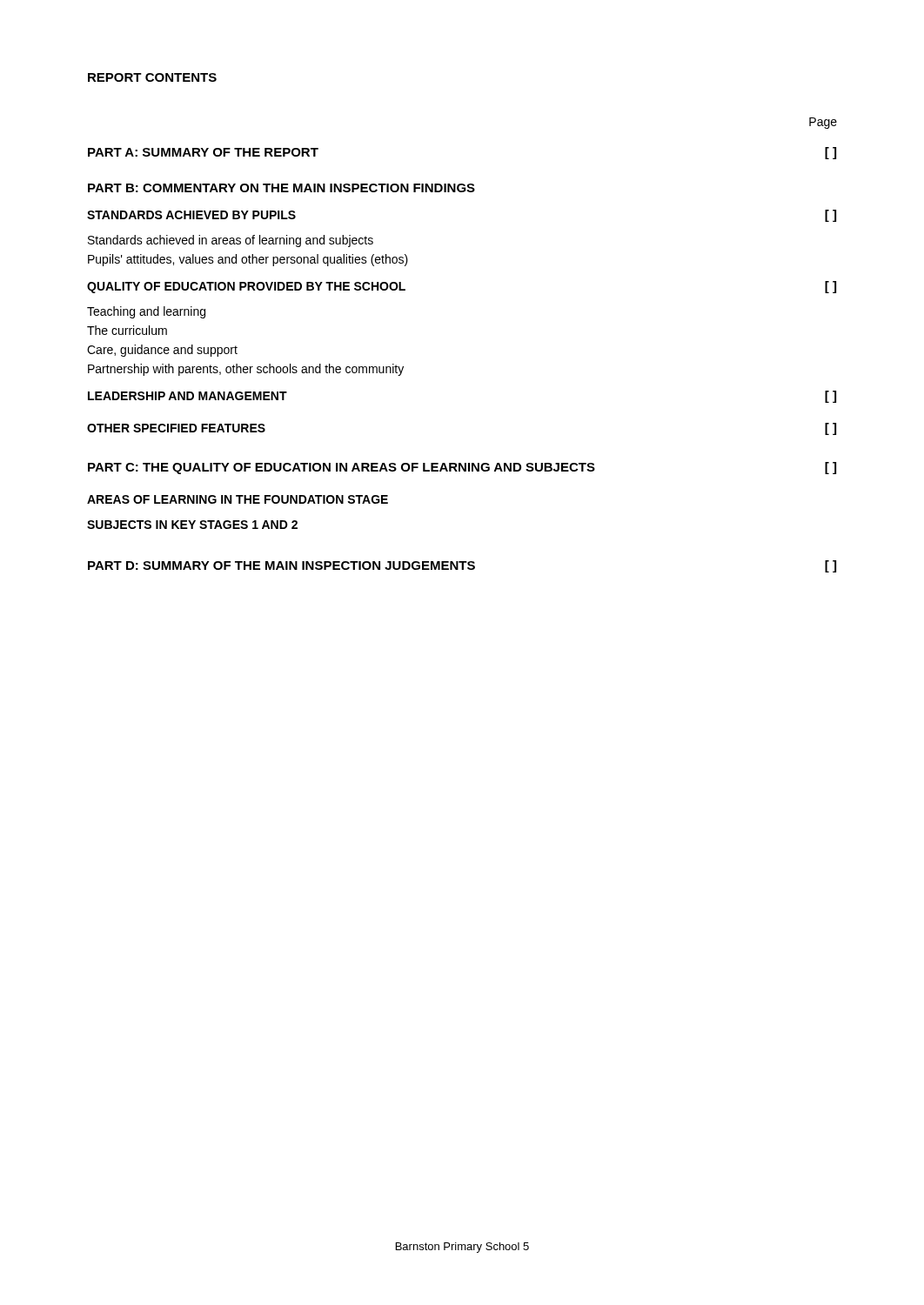Locate the text block starting "OTHER SPECIFIED FEATURES"

coord(176,428)
